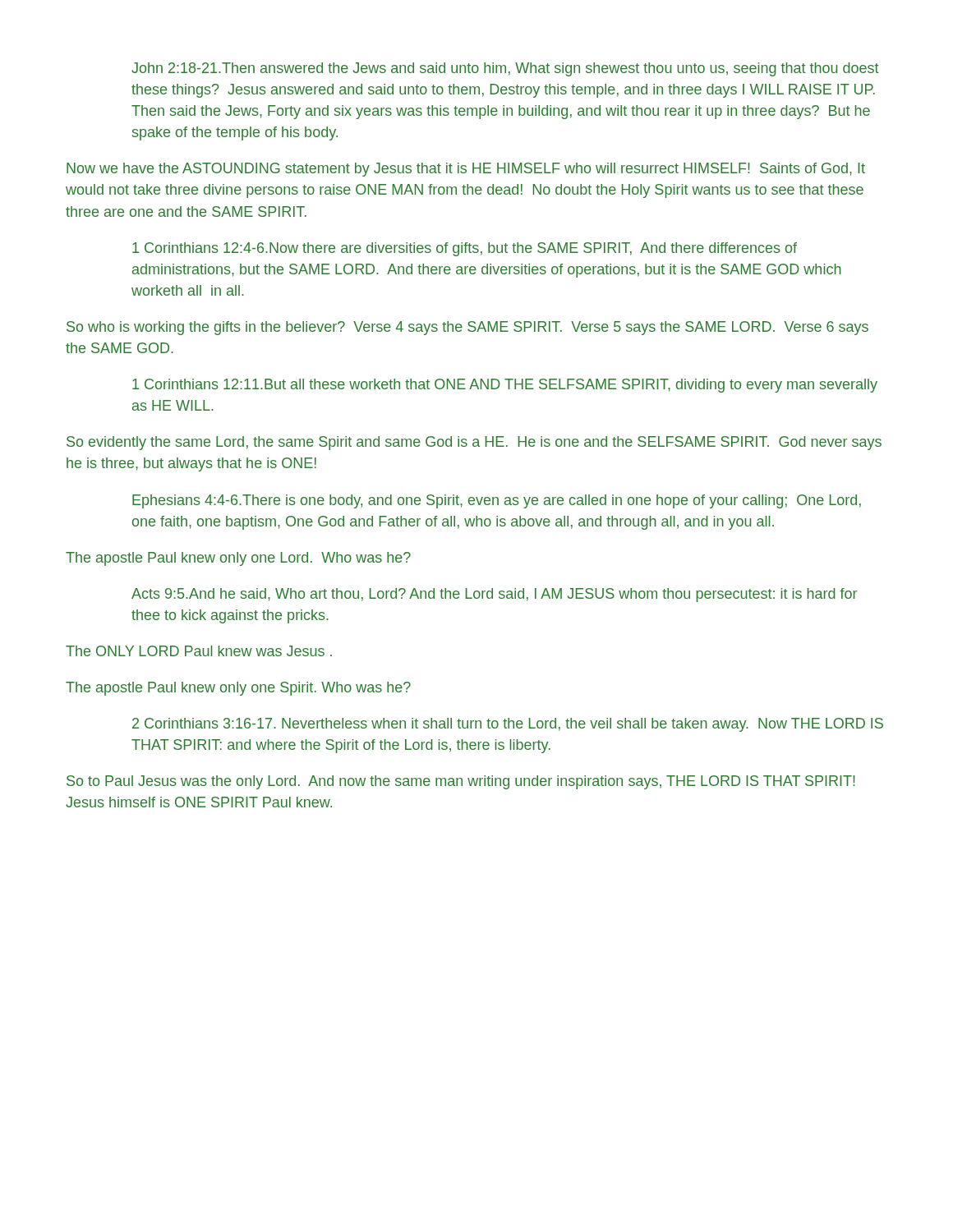Find the text block with the text "So evidently the same"

coord(474,453)
